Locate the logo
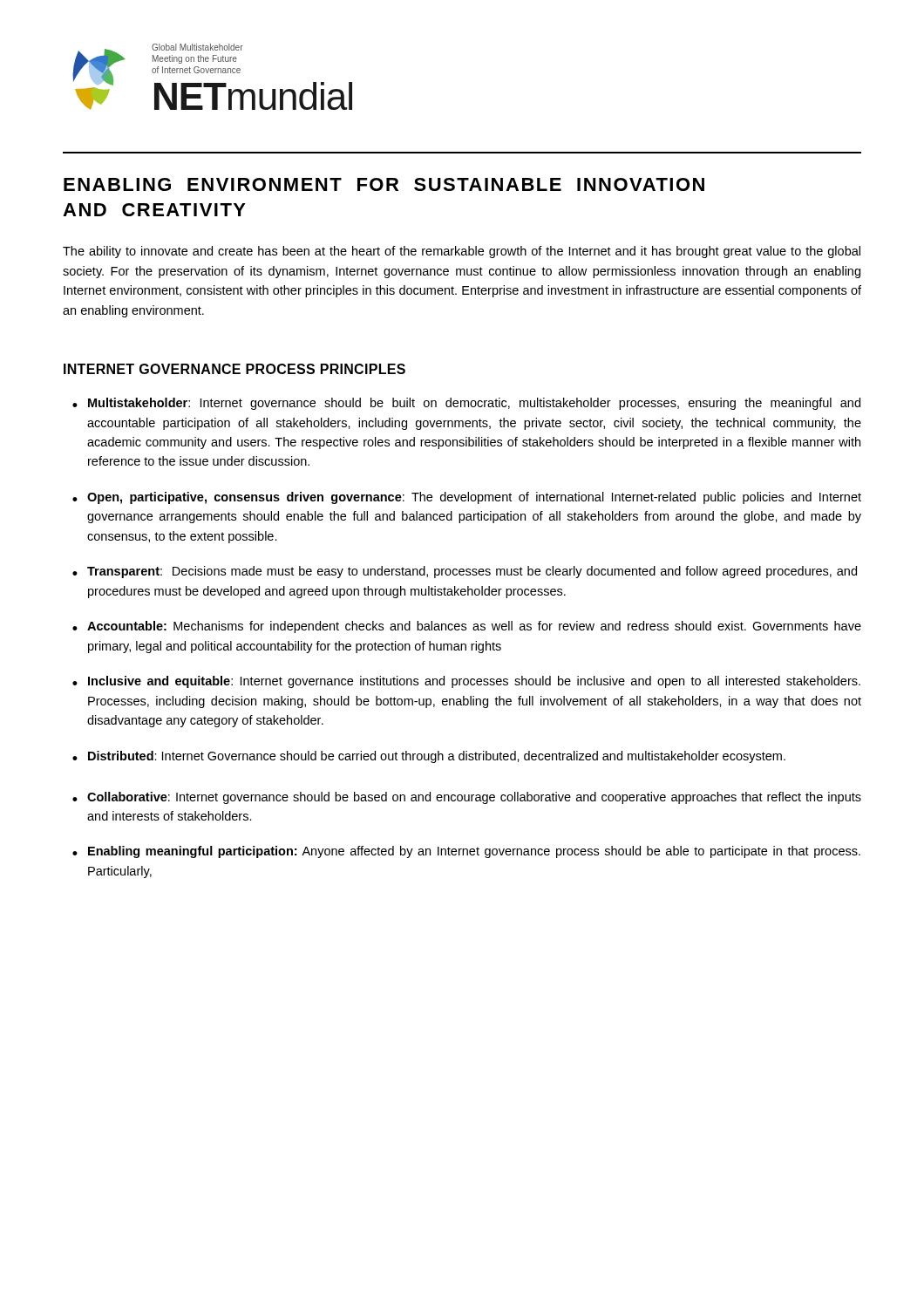Screen dimensions: 1308x924 [462, 81]
